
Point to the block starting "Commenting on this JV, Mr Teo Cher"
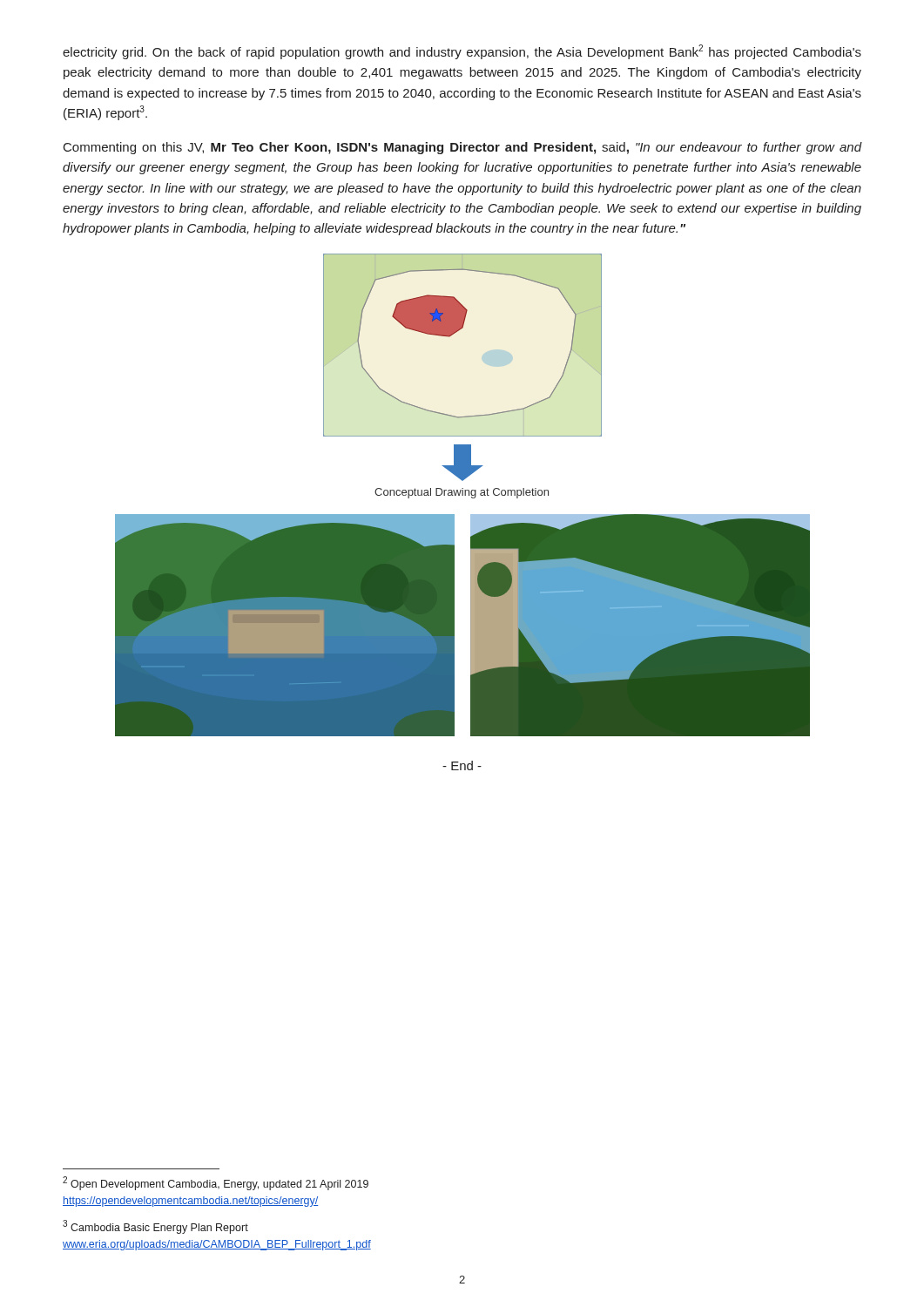[x=462, y=187]
